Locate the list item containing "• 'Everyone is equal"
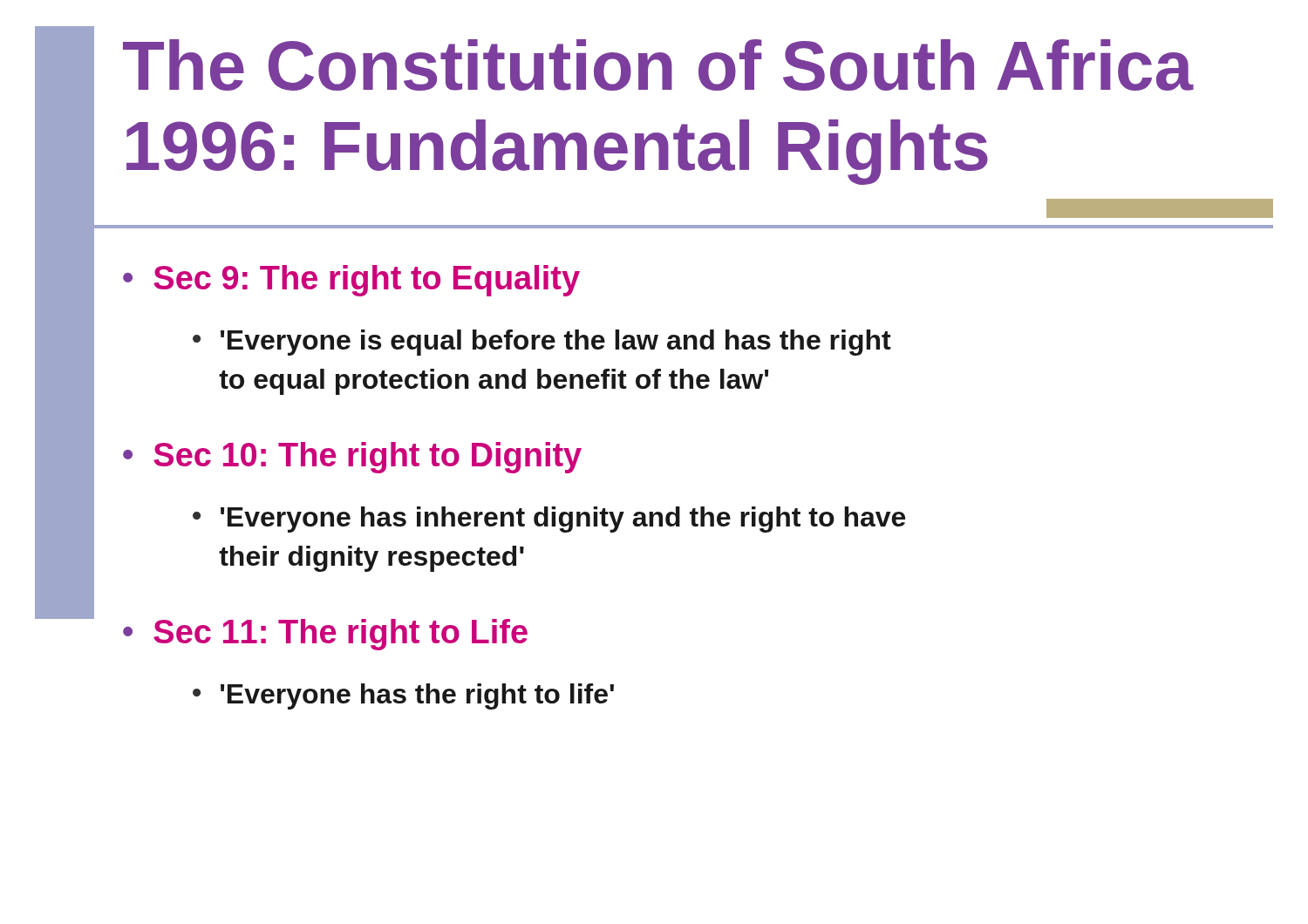Viewport: 1308px width, 924px height. pos(541,360)
